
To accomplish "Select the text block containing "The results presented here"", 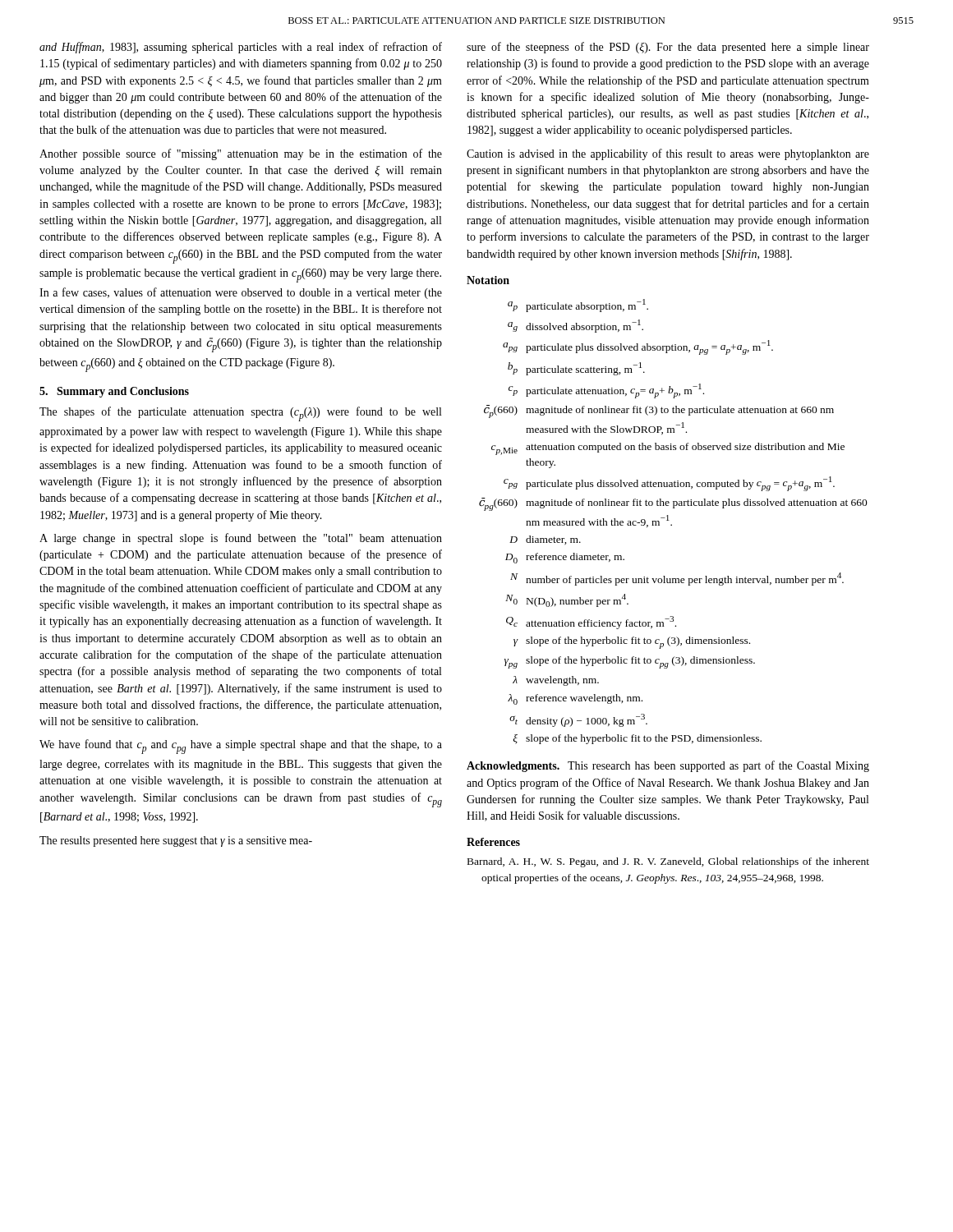I will (x=241, y=841).
